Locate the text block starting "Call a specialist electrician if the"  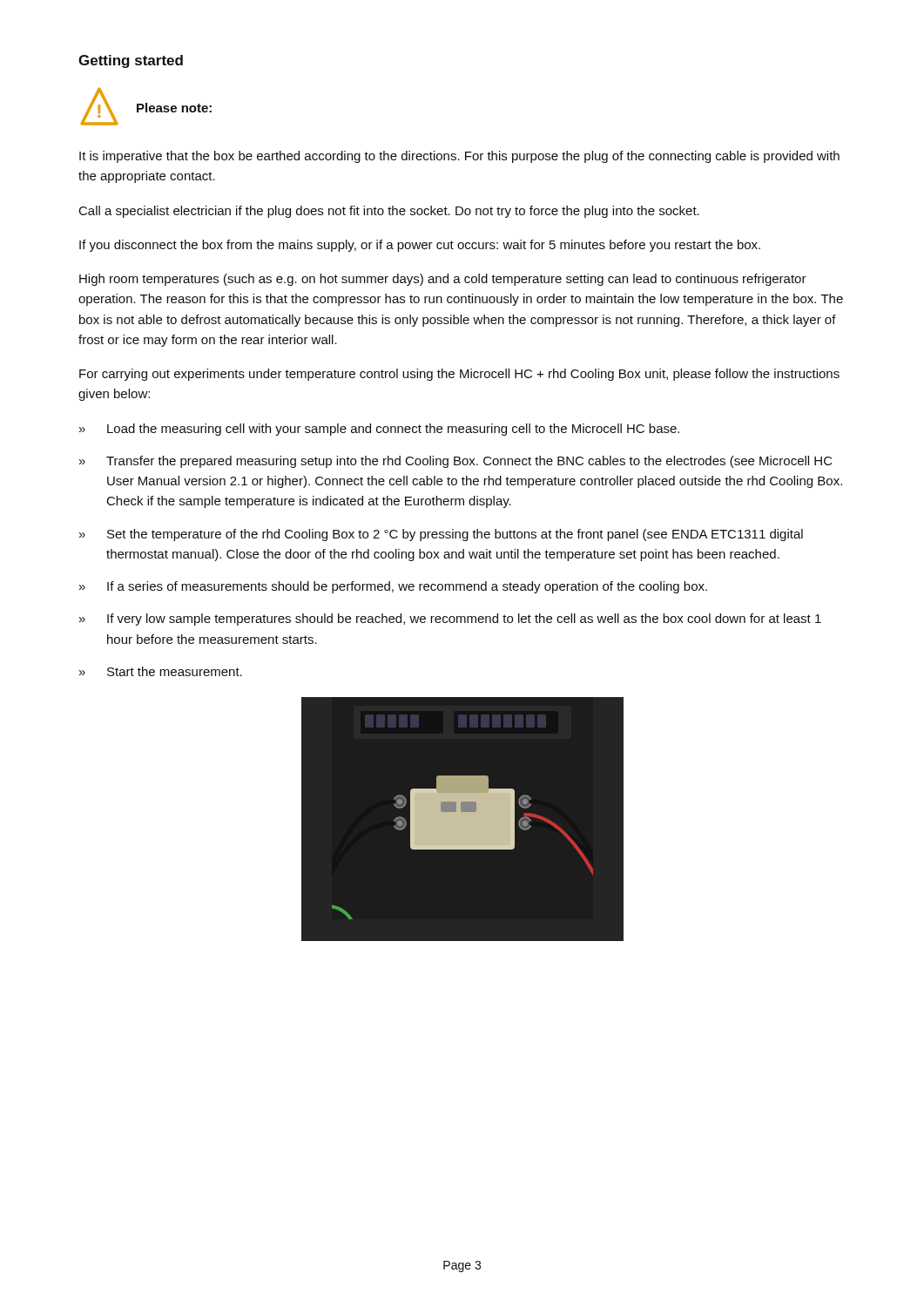(x=389, y=210)
